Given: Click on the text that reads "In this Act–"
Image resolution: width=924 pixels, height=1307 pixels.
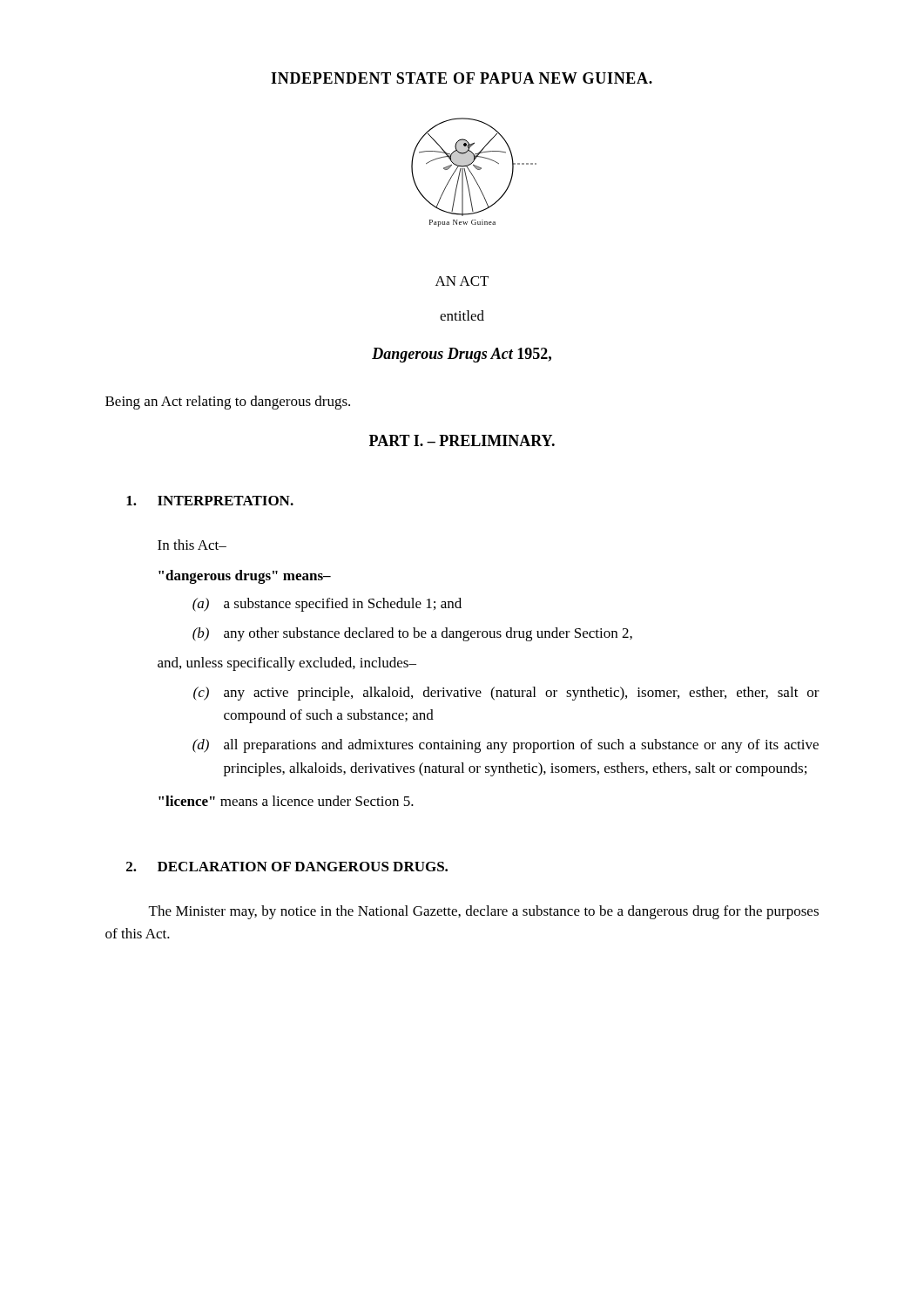Looking at the screenshot, I should [x=192, y=545].
